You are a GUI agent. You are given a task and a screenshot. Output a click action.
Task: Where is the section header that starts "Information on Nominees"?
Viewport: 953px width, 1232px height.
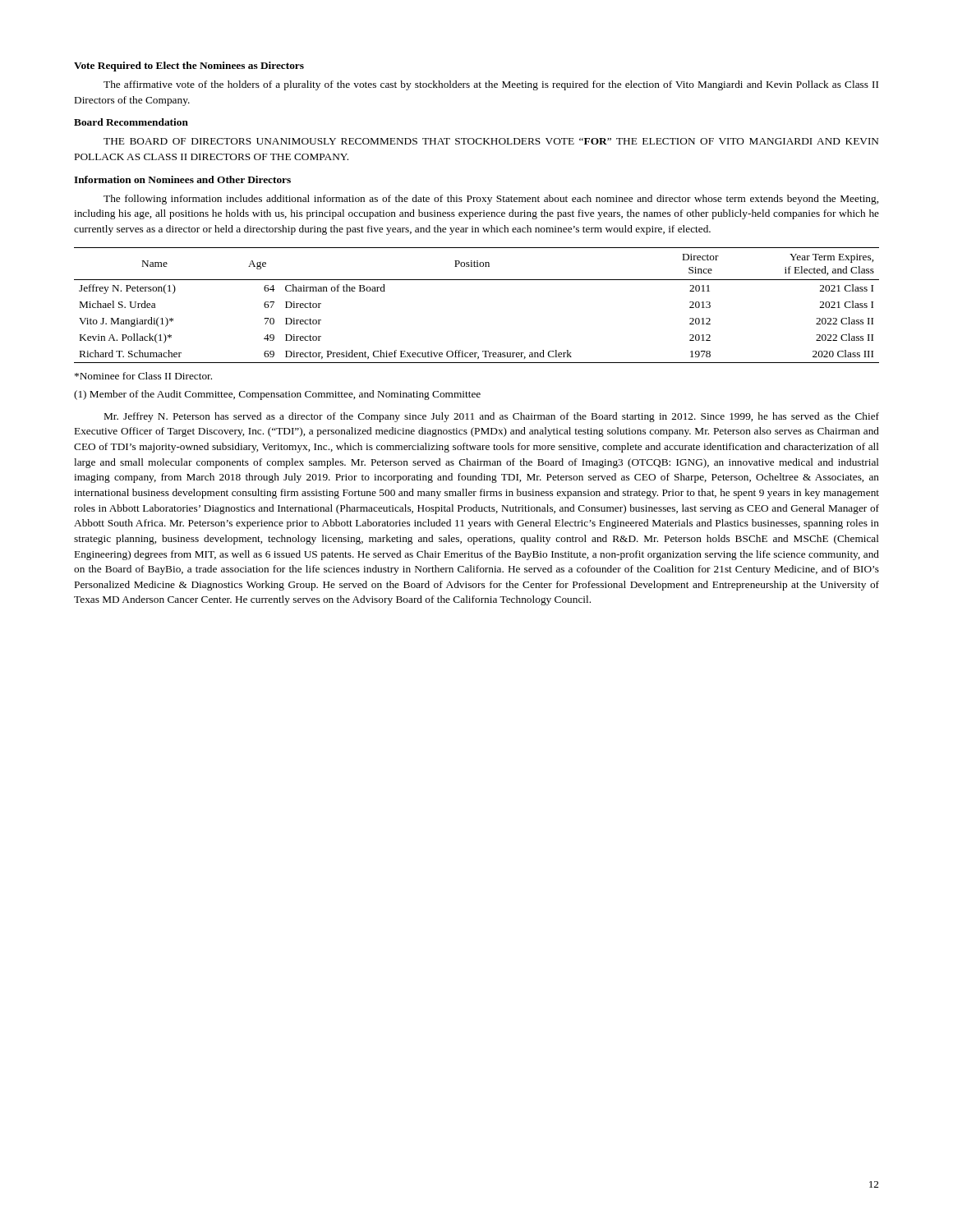182,179
